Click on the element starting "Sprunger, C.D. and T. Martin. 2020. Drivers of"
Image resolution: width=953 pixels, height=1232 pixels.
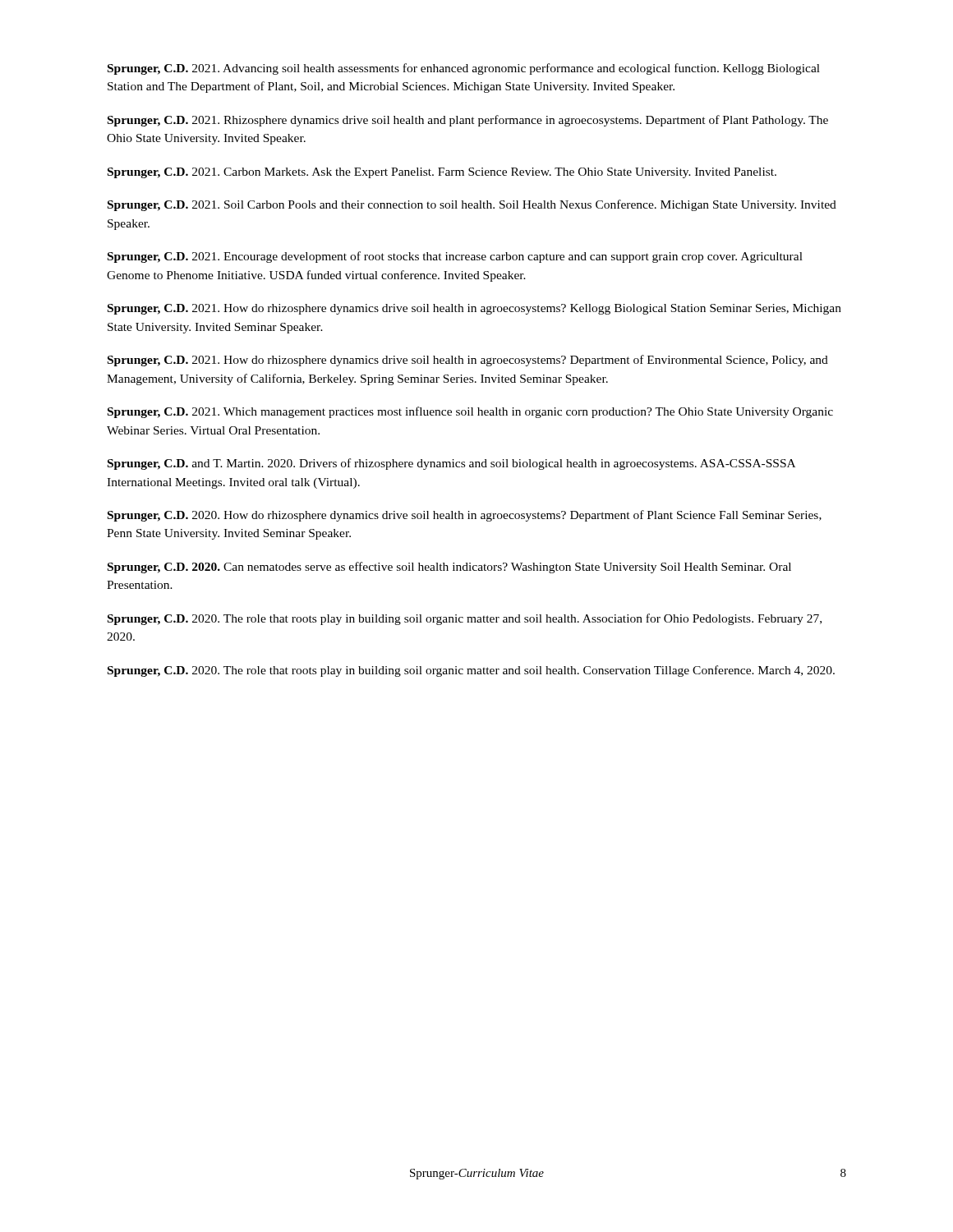476,473
